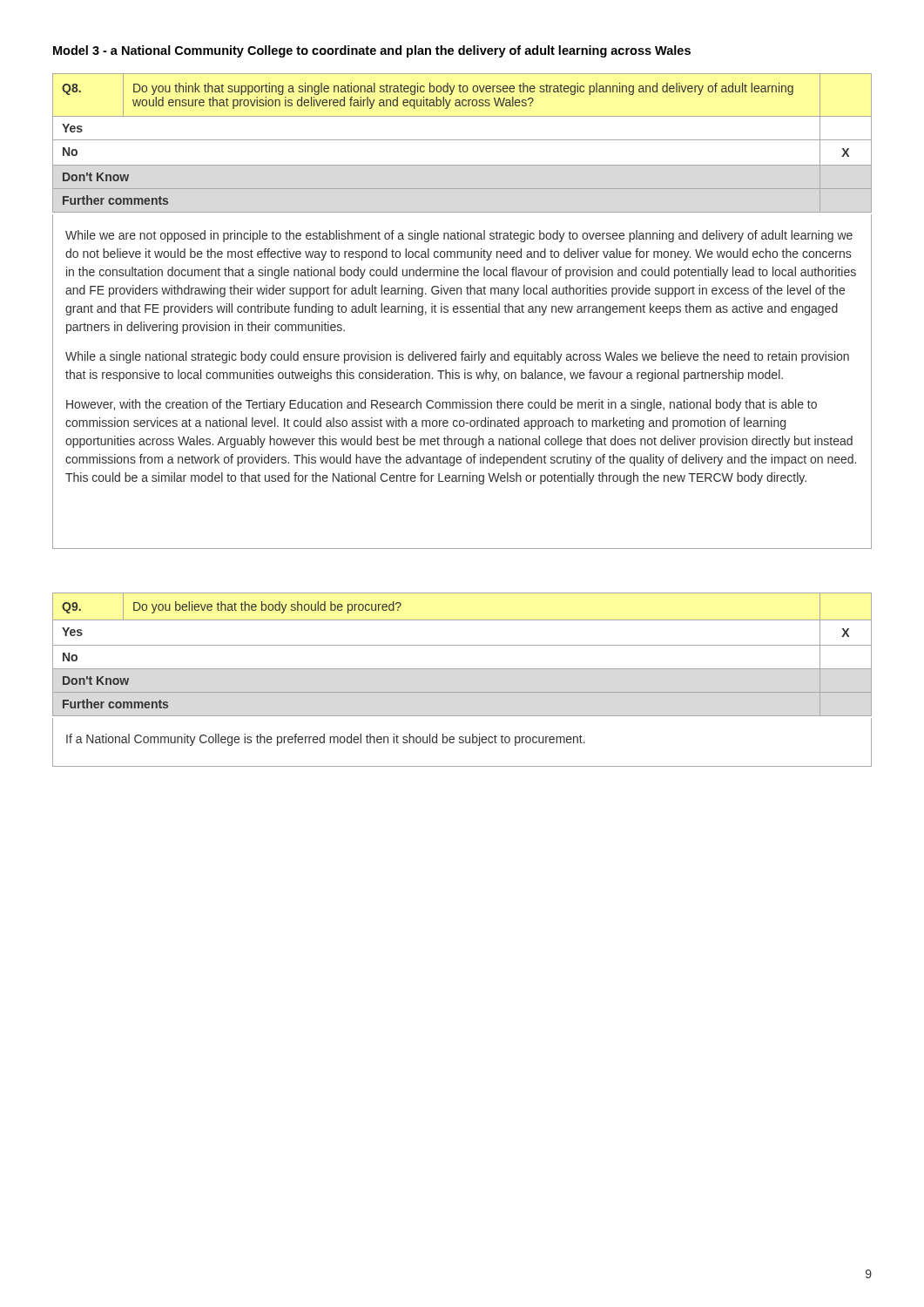The width and height of the screenshot is (924, 1307).
Task: Find the table that mentions "Do you believe that"
Action: (462, 655)
